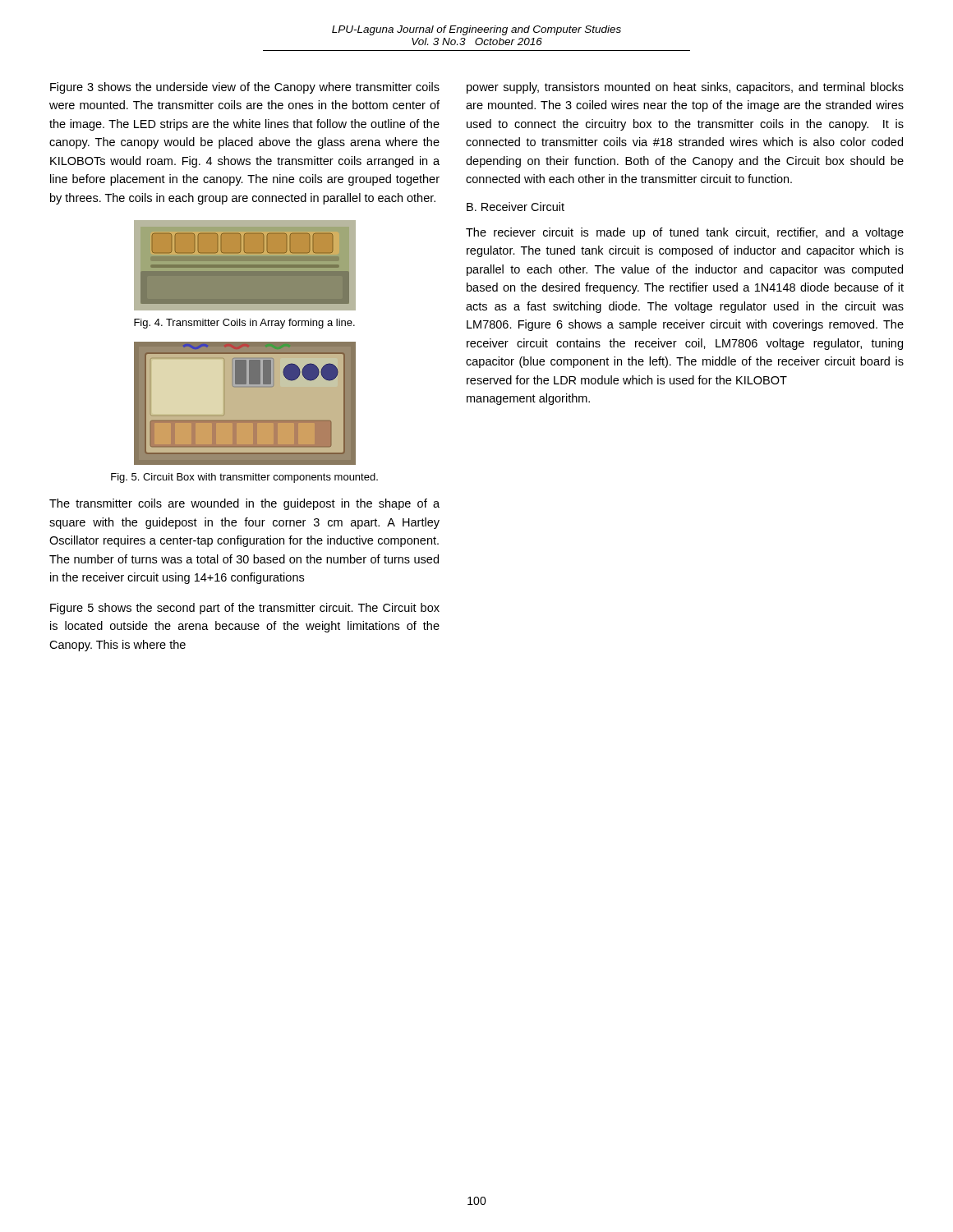This screenshot has width=953, height=1232.
Task: Point to the block beginning "Figure 3 shows"
Action: 244,143
